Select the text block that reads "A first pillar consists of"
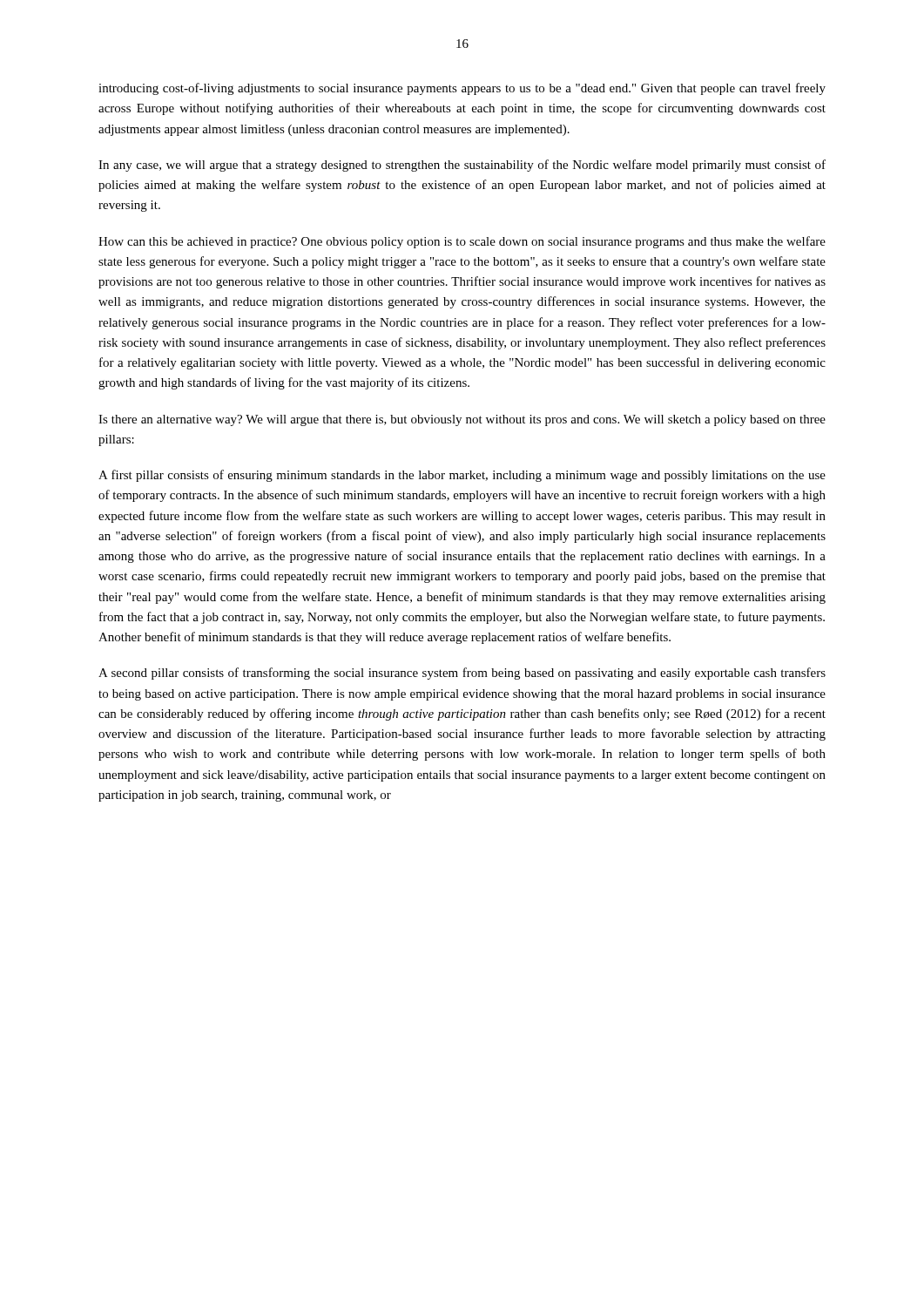 [462, 556]
